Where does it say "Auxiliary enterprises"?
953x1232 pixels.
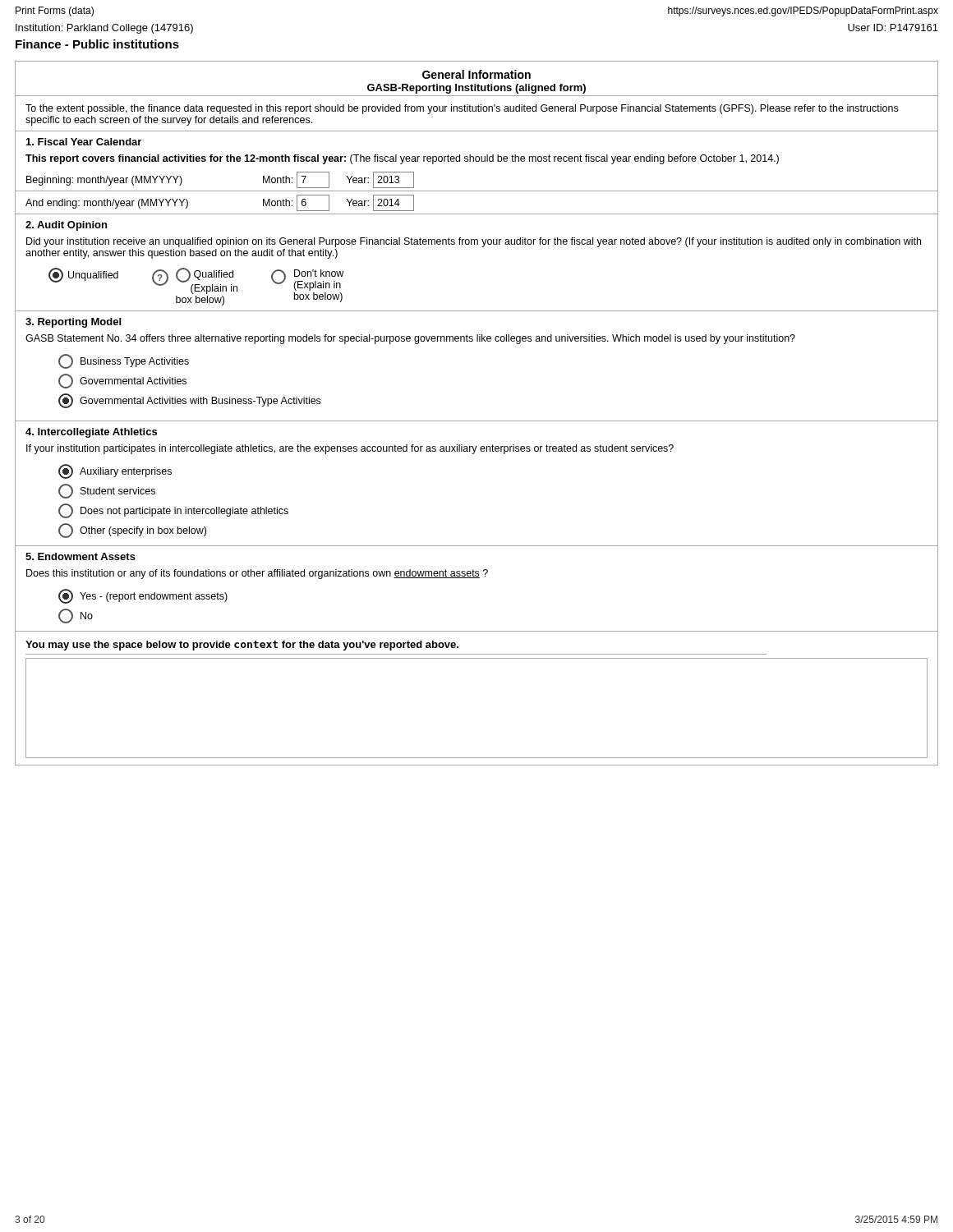115,471
